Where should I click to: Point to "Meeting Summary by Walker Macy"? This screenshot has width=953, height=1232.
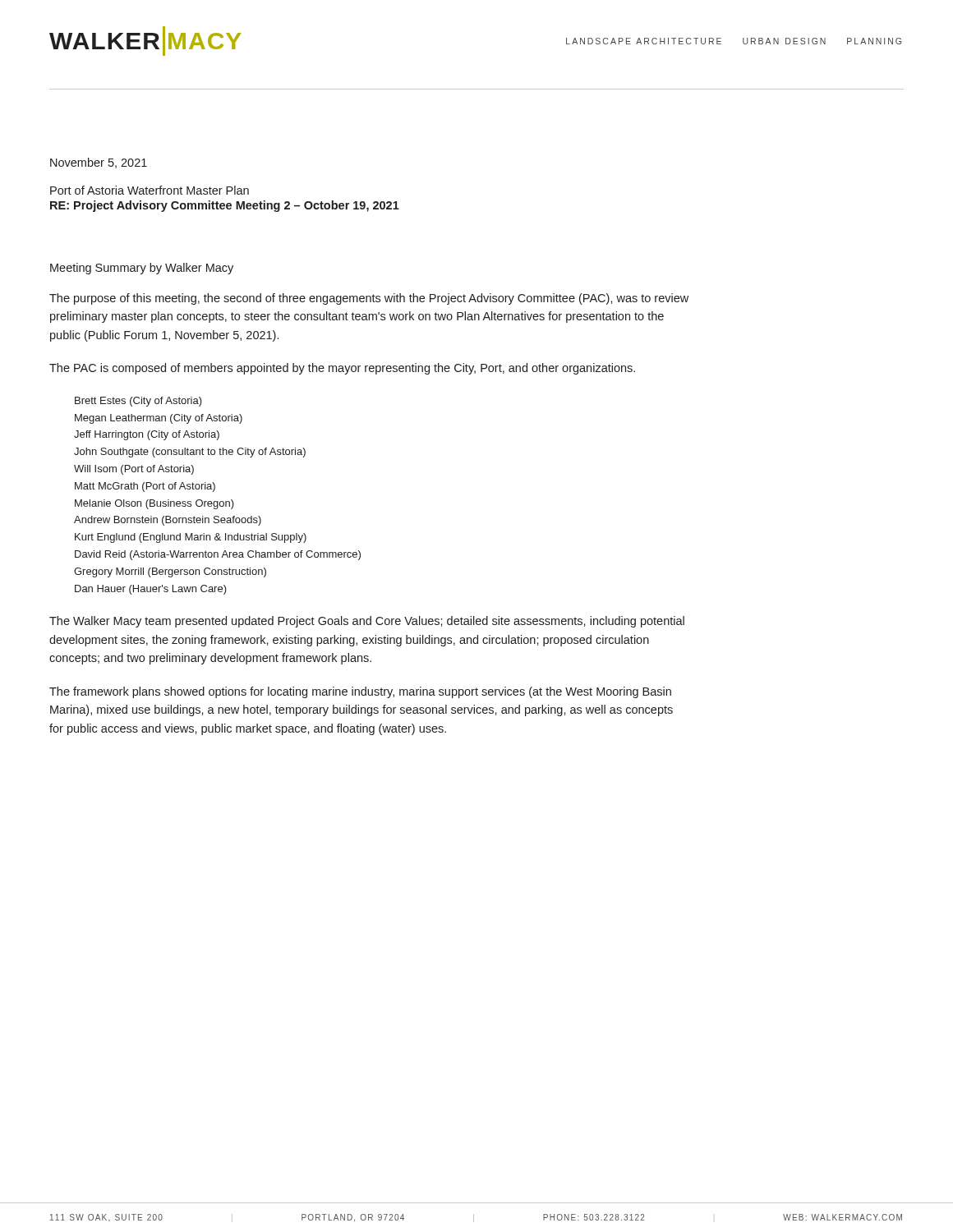141,268
